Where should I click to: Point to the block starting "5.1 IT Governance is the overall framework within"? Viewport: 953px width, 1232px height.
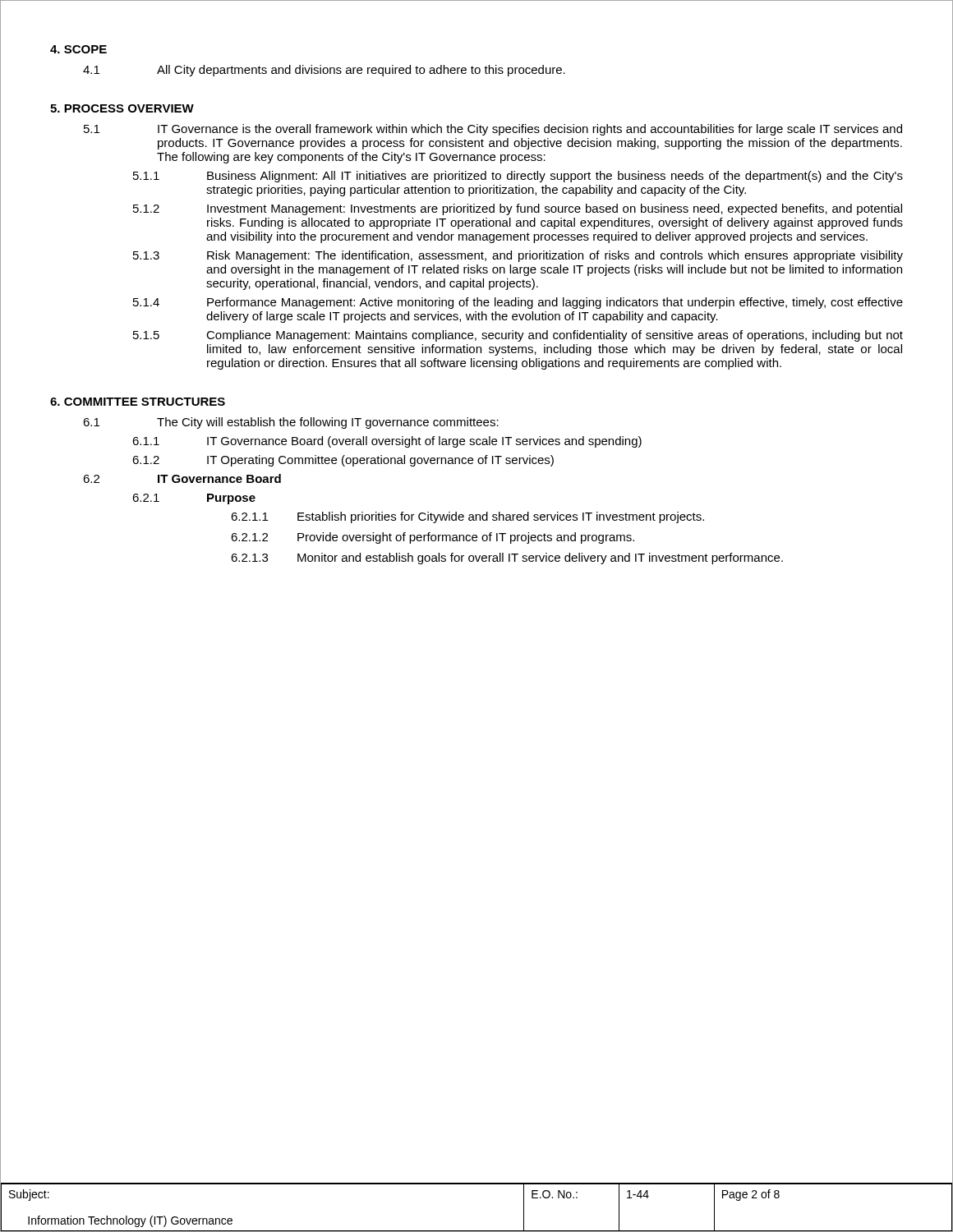pos(493,143)
